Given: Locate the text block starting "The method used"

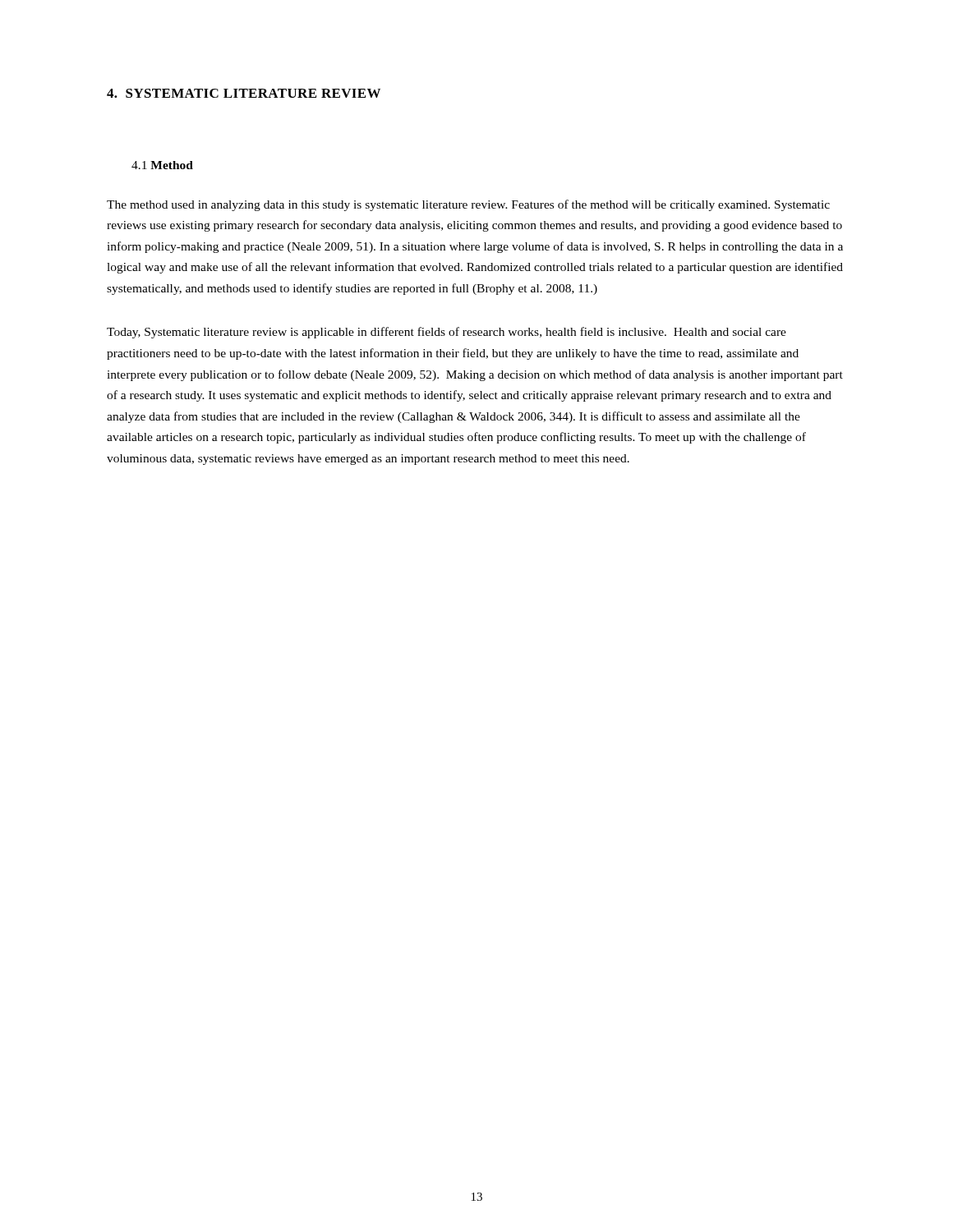Looking at the screenshot, I should pyautogui.click(x=475, y=246).
